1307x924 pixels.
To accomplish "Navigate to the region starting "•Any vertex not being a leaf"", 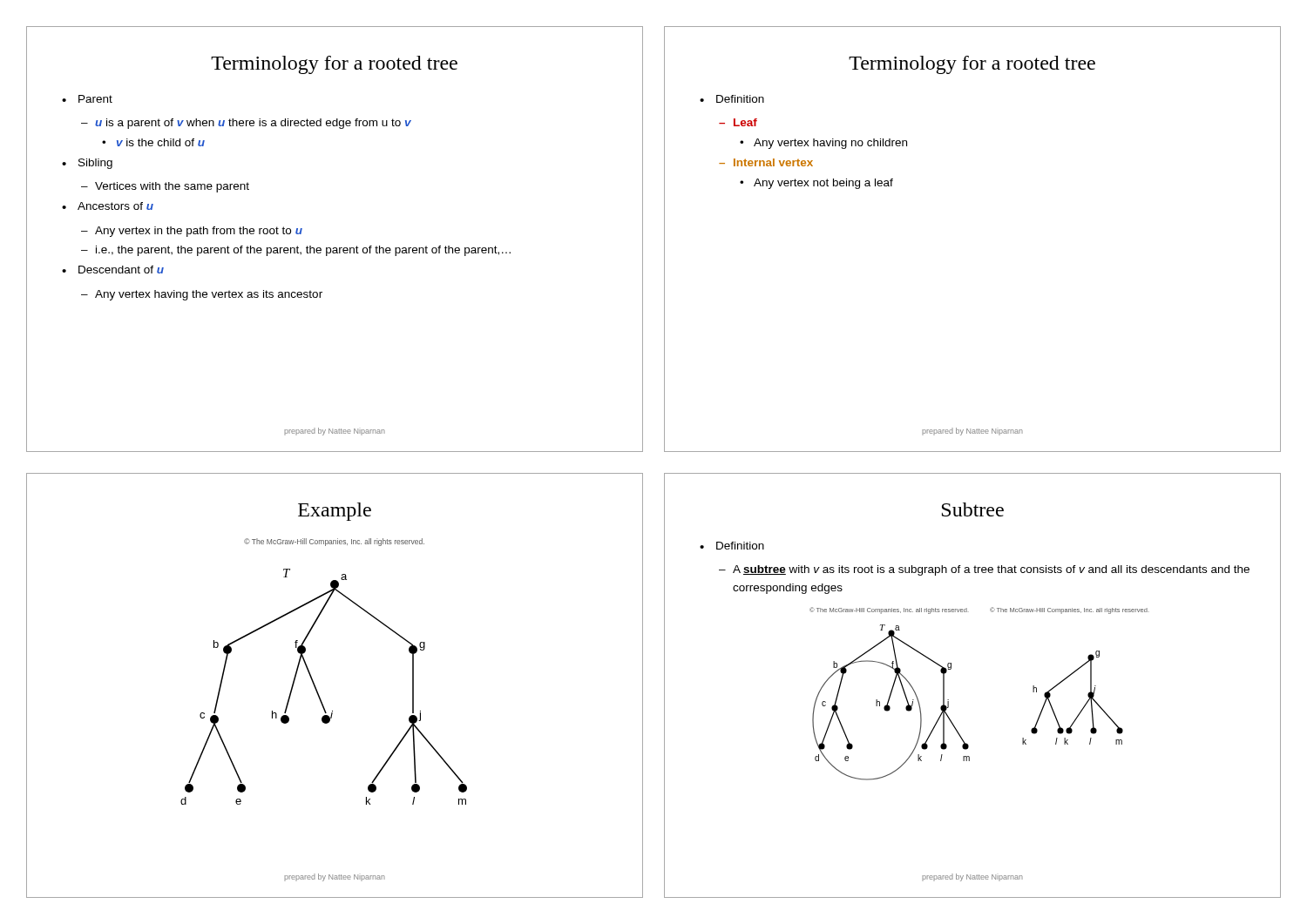I will coord(816,183).
